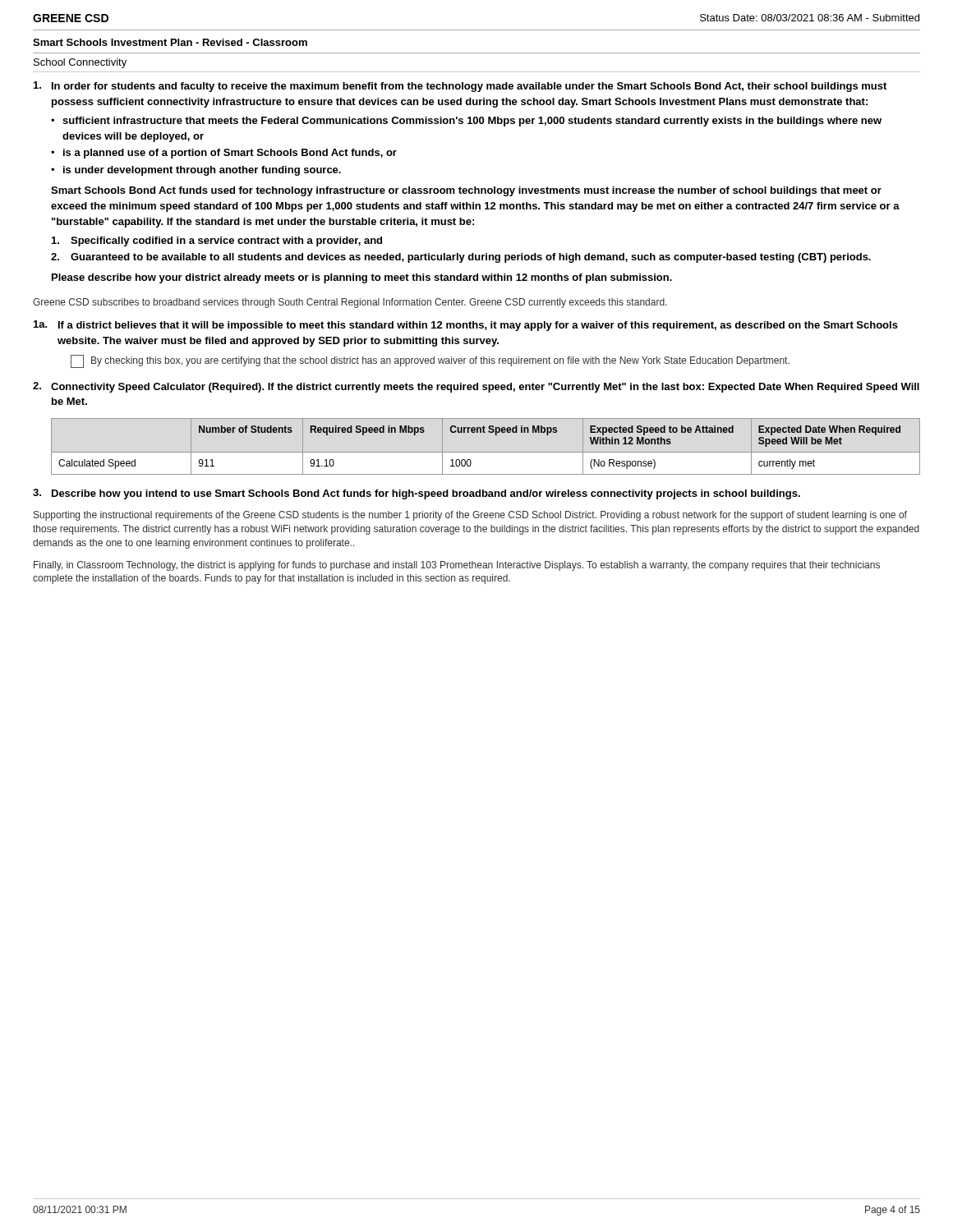Image resolution: width=953 pixels, height=1232 pixels.
Task: Locate the block of text that opens with "Greene CSD subscribes to broadband services"
Action: point(350,302)
